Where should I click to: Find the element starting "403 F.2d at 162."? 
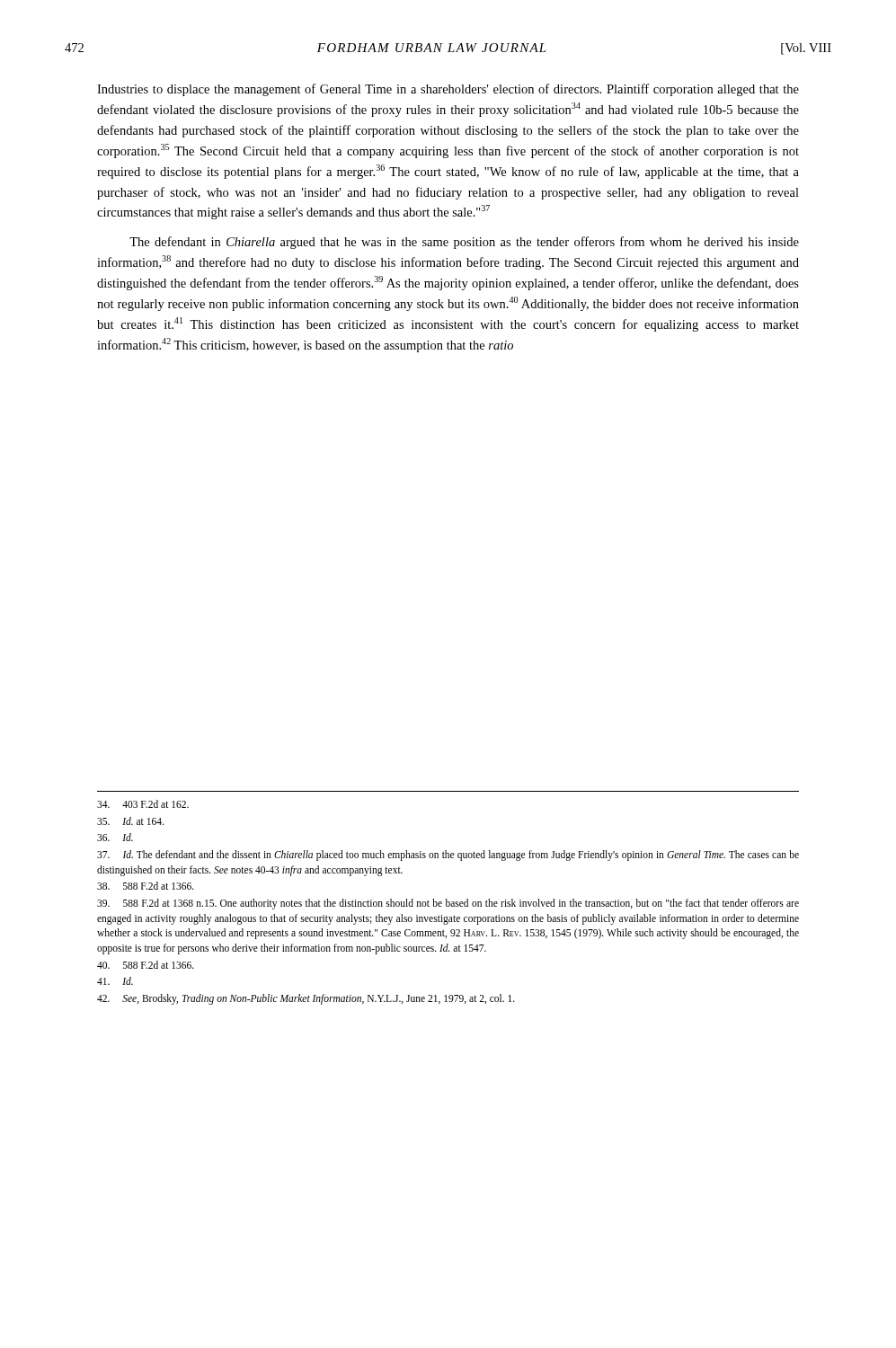(x=143, y=805)
